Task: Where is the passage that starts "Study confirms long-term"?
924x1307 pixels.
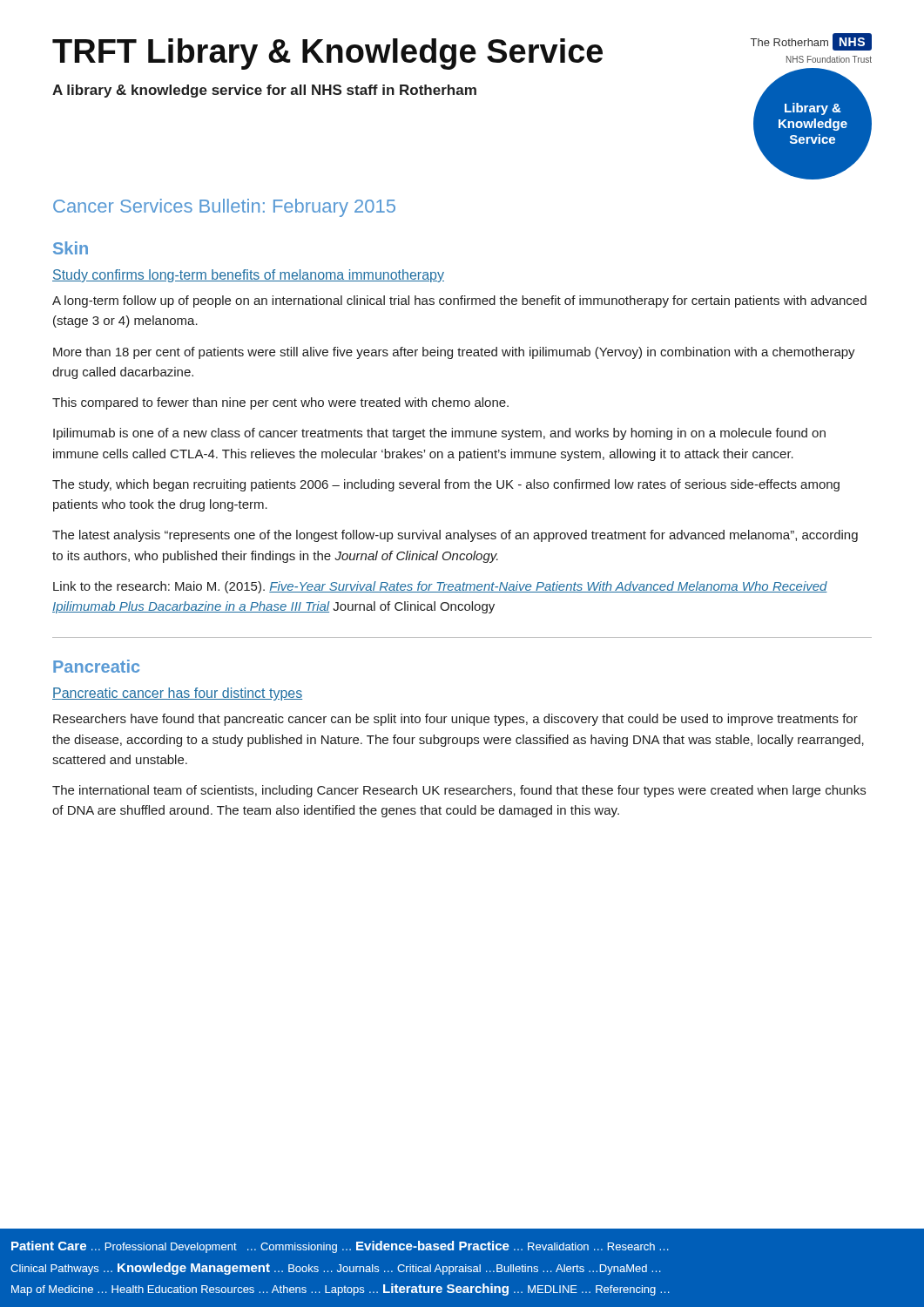Action: click(x=248, y=276)
